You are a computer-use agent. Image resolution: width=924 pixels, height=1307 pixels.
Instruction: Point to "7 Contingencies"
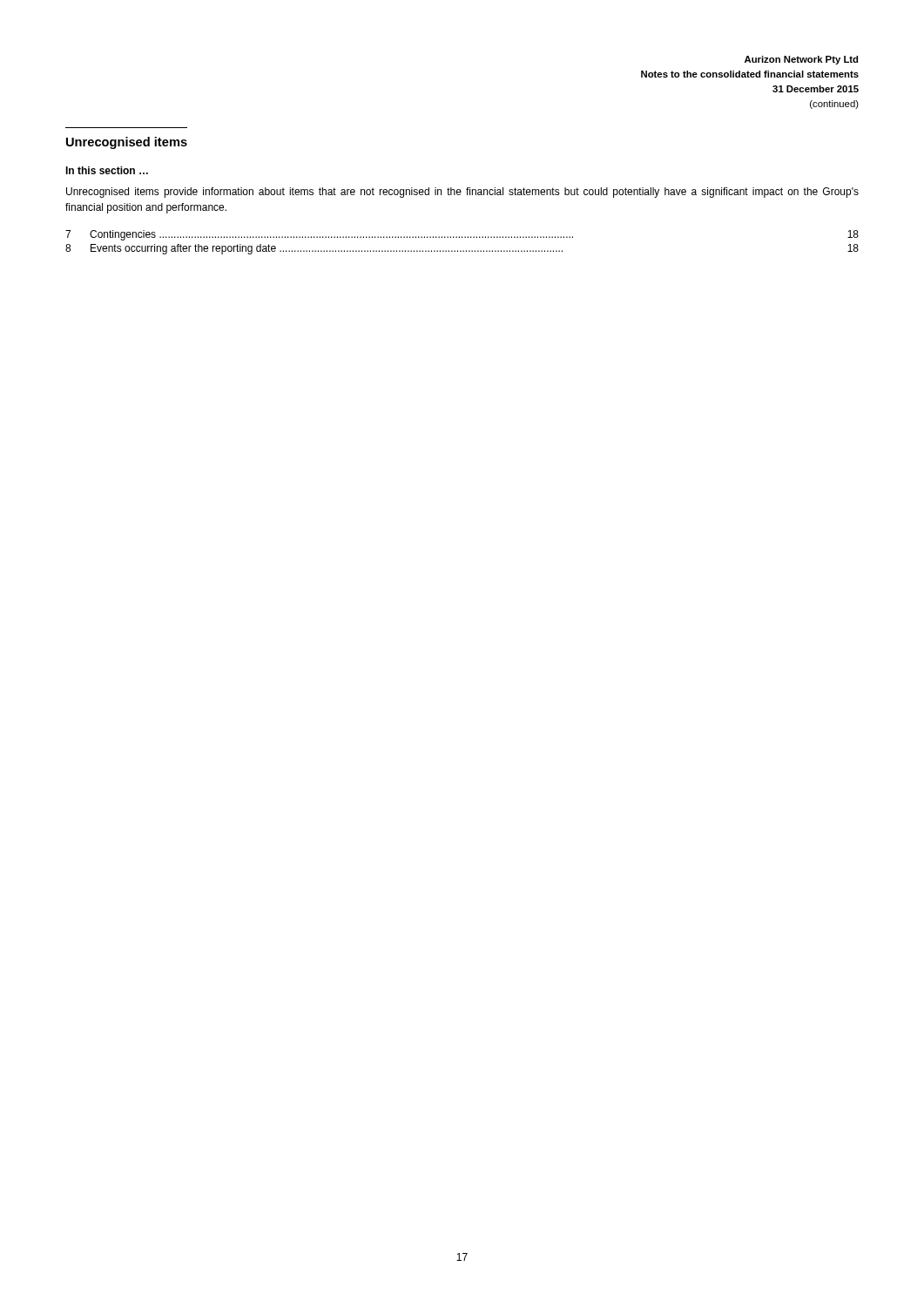[x=462, y=234]
